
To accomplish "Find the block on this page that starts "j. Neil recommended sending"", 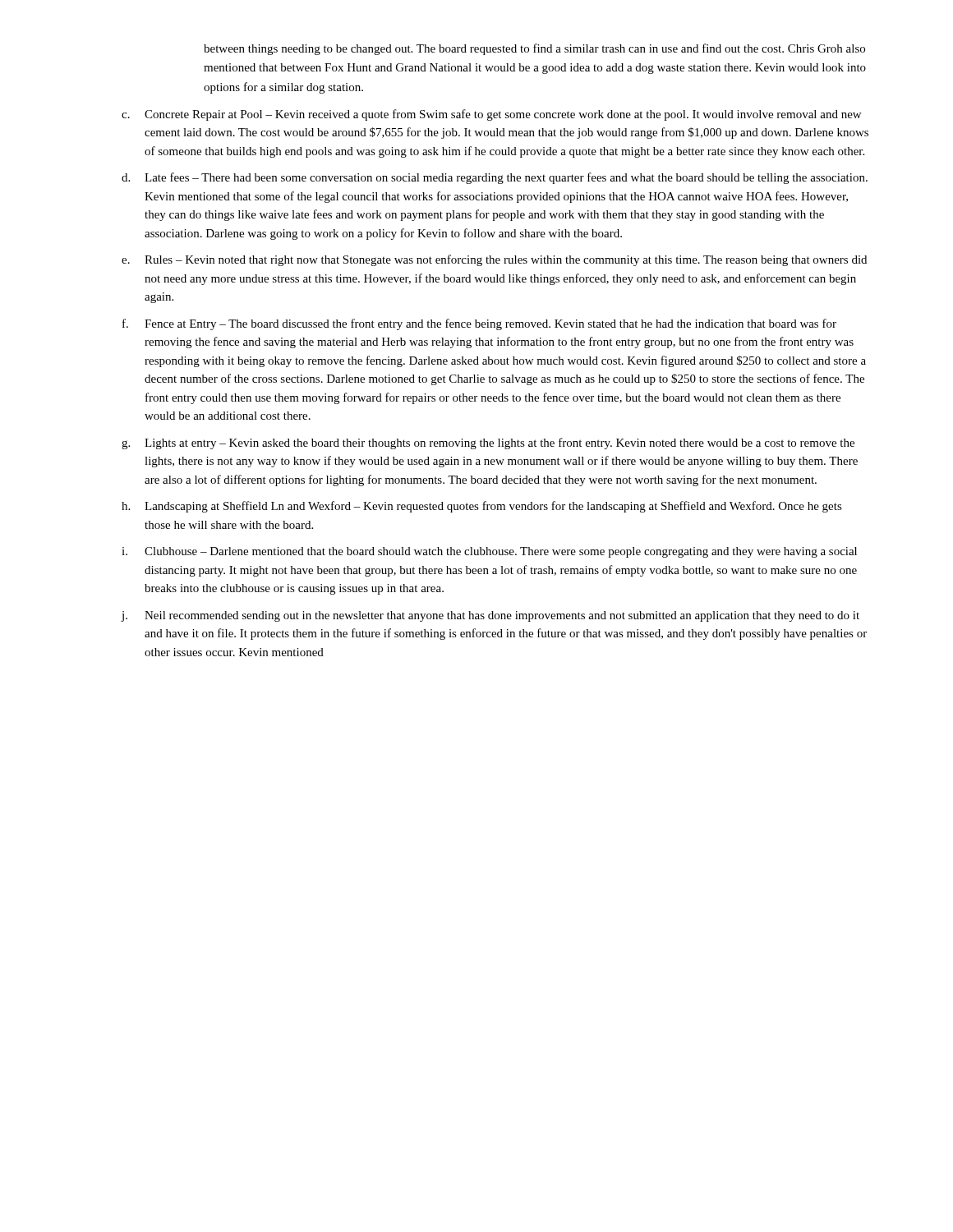I will click(x=496, y=634).
